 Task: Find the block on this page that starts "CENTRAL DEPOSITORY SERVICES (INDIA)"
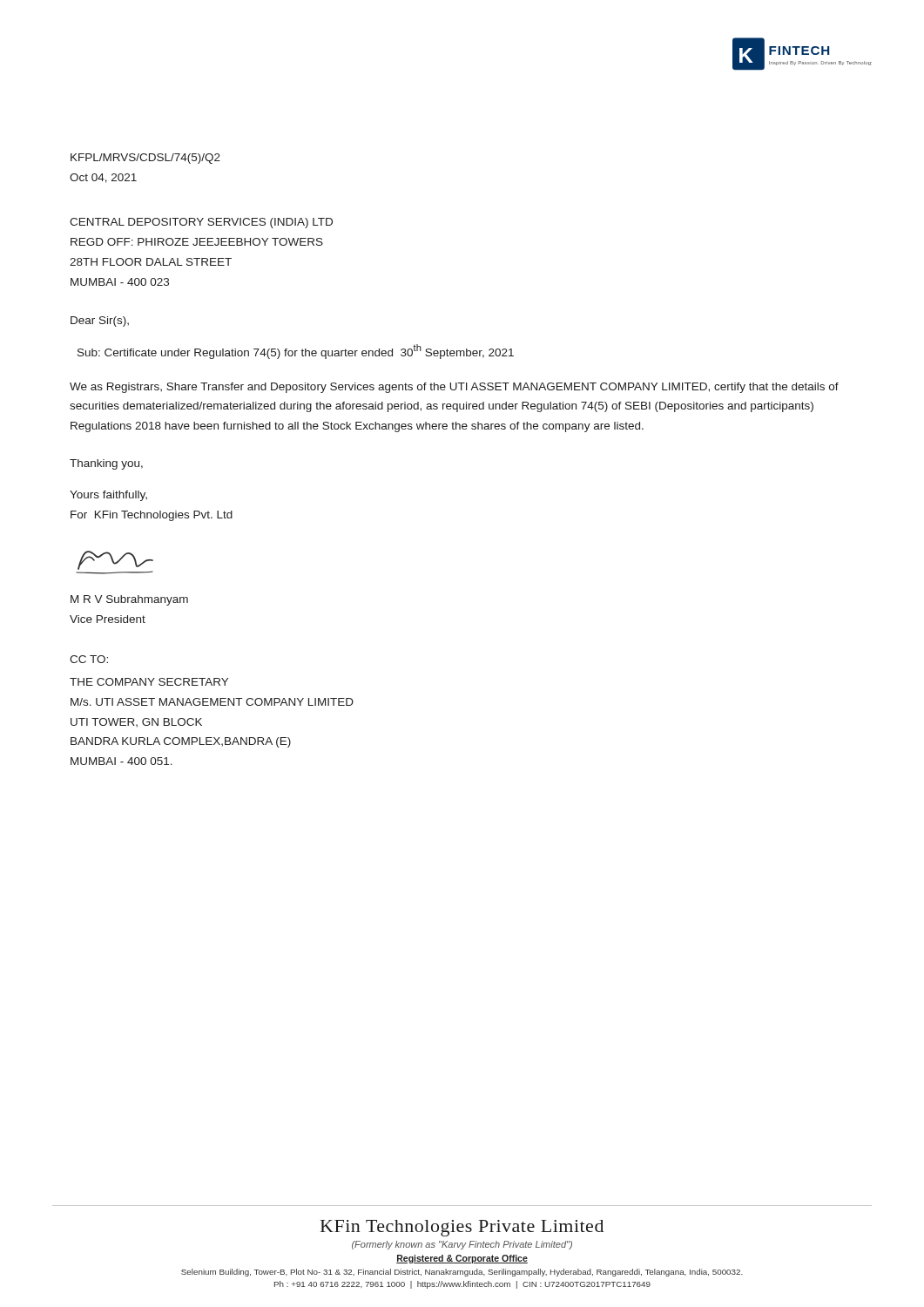[x=202, y=252]
